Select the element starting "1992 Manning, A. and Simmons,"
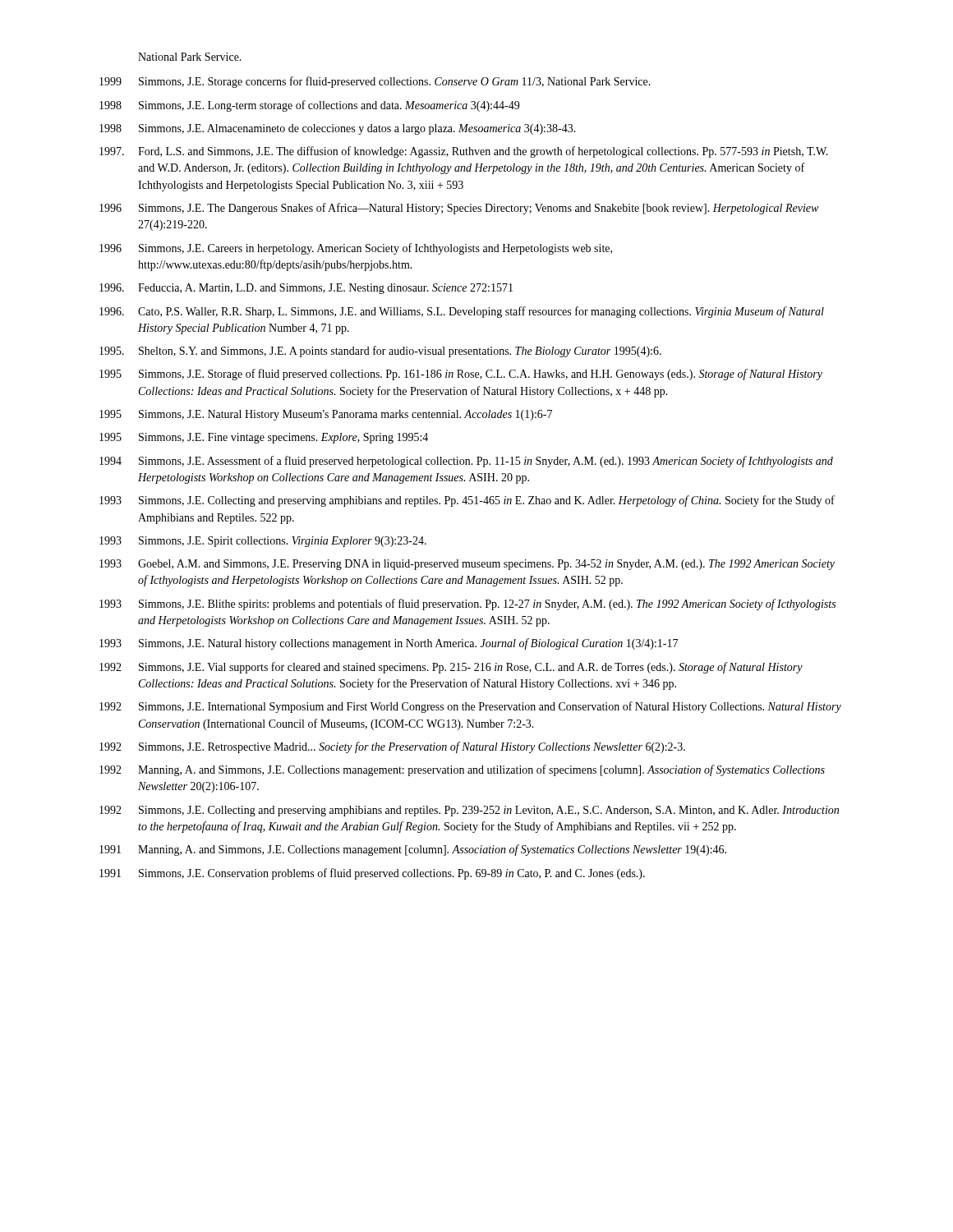 coord(472,779)
